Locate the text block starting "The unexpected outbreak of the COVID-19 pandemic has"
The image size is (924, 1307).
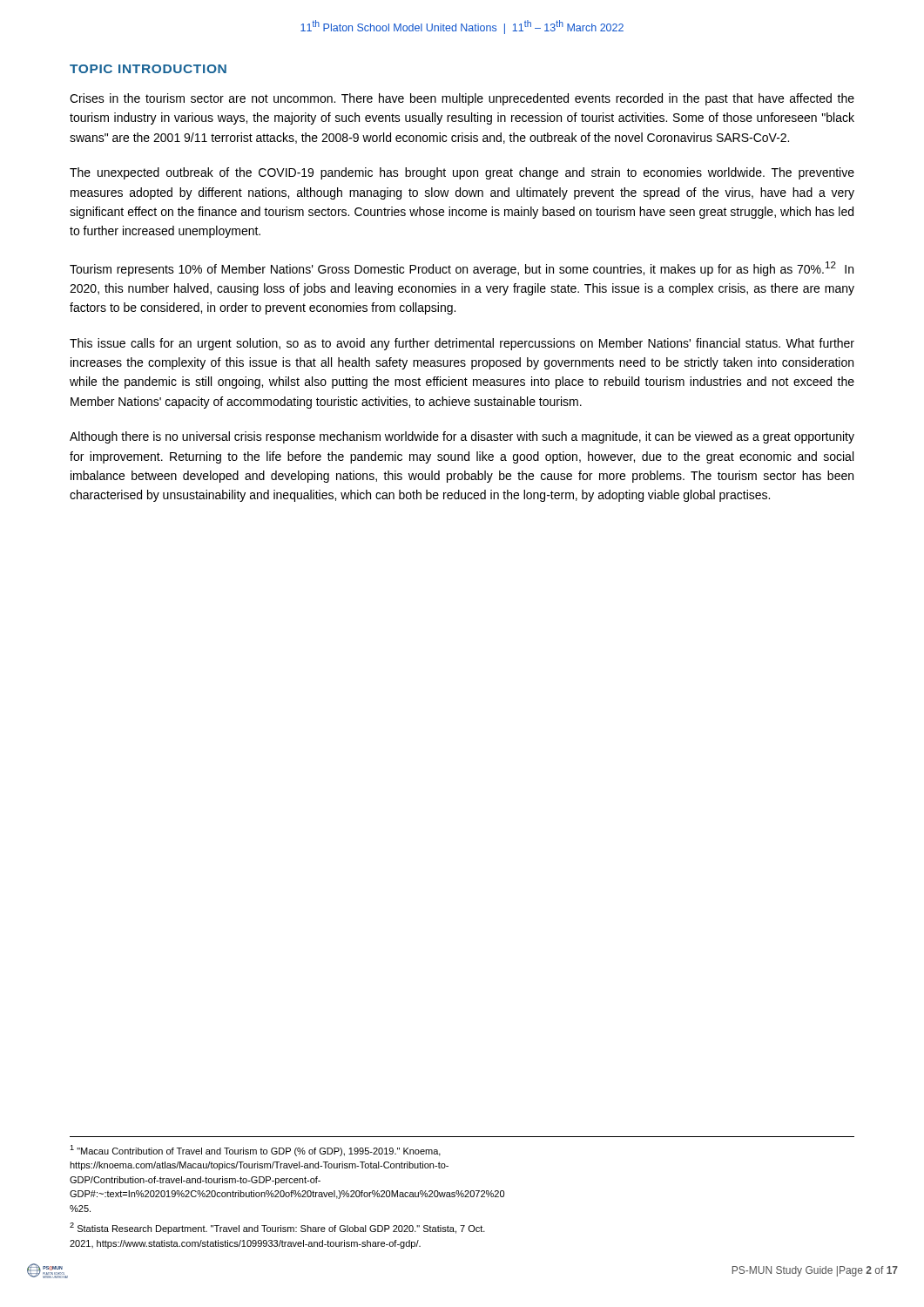462,202
